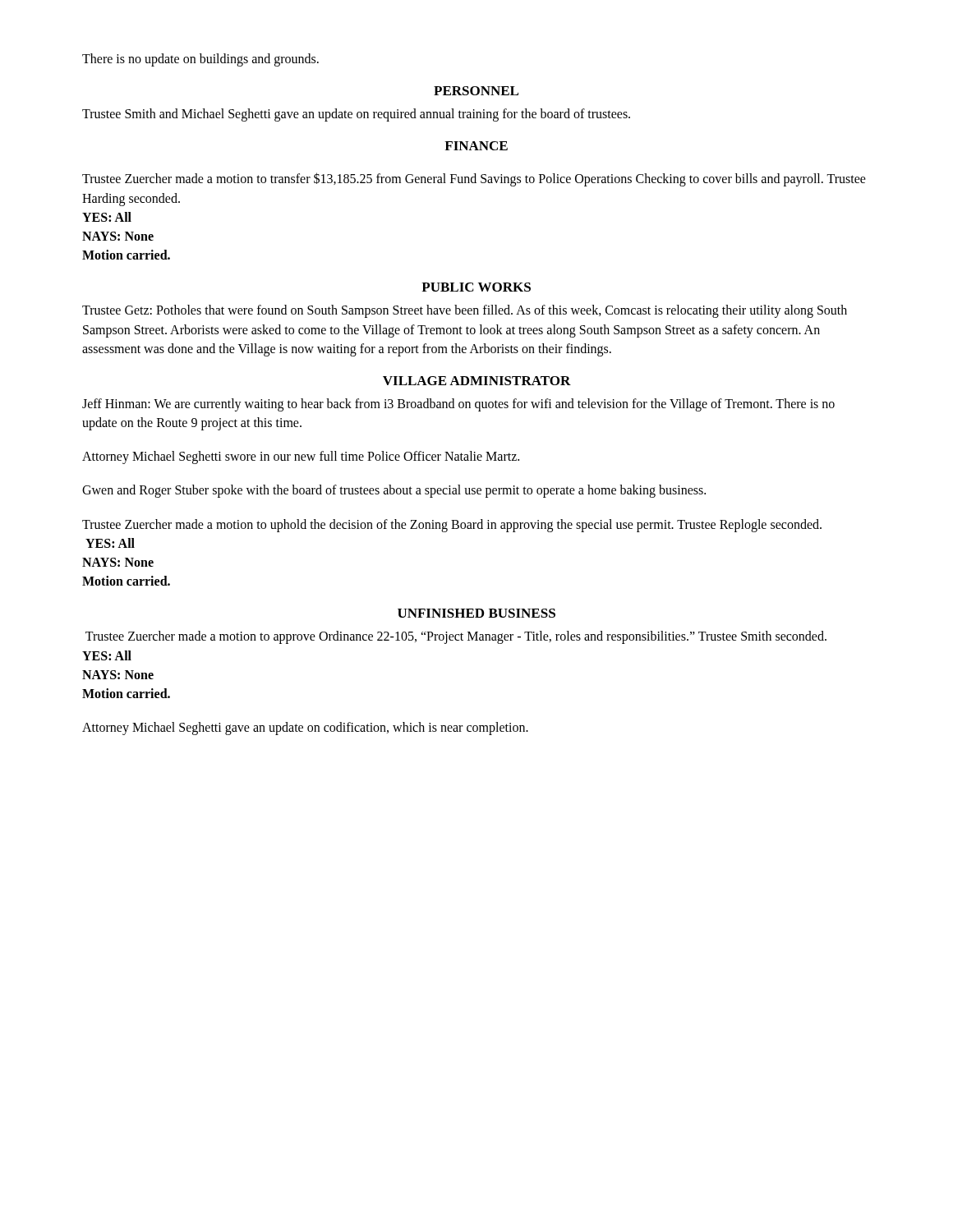953x1232 pixels.
Task: Click on the text starting "Gwen and Roger"
Action: [394, 490]
